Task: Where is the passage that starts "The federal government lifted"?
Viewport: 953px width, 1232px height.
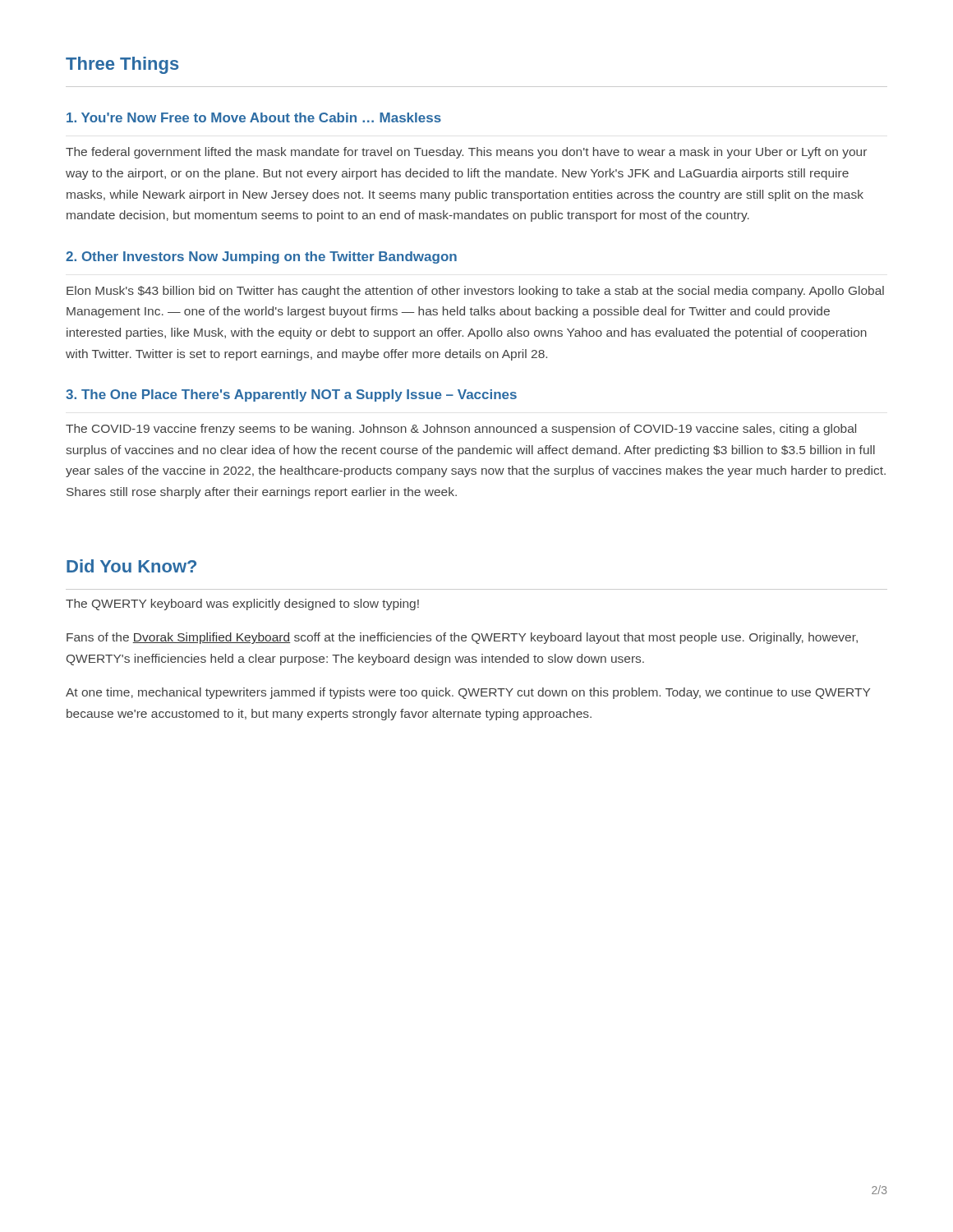Action: click(476, 184)
